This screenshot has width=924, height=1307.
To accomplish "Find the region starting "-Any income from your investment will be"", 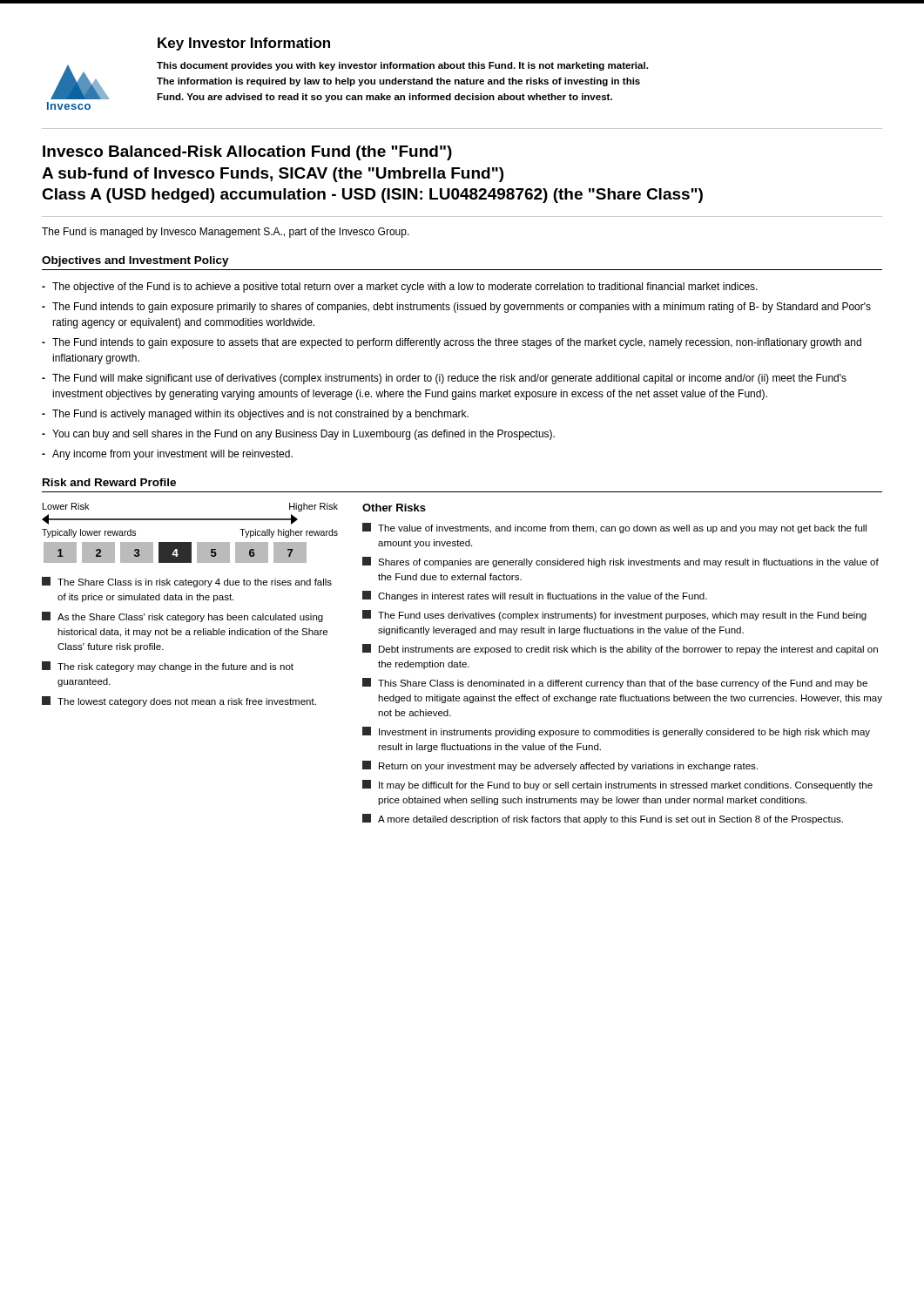I will [168, 454].
